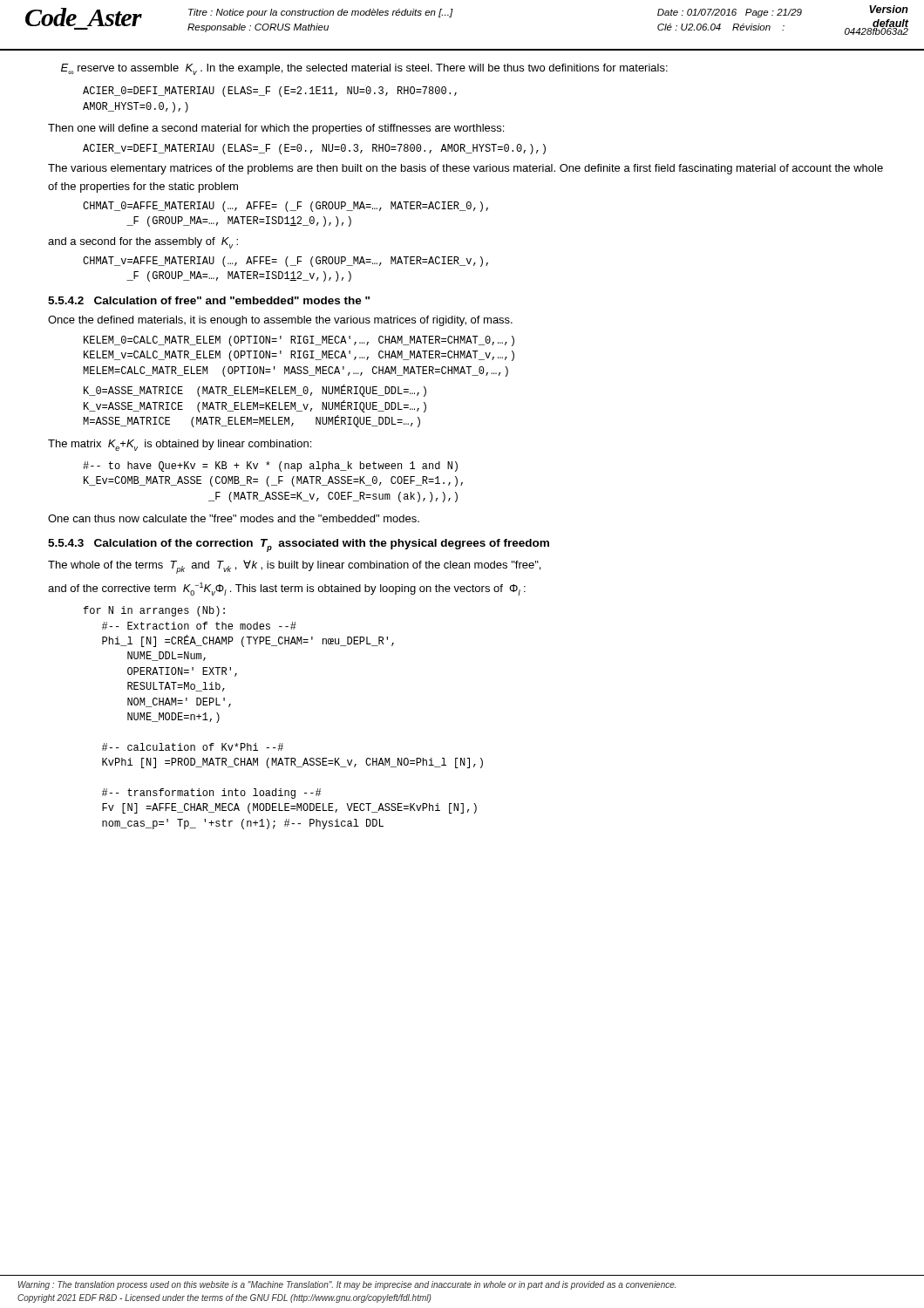Screen dimensions: 1308x924
Task: Locate the block of text that opens with "E∞ reserve to assemble Kv ."
Action: coord(358,69)
